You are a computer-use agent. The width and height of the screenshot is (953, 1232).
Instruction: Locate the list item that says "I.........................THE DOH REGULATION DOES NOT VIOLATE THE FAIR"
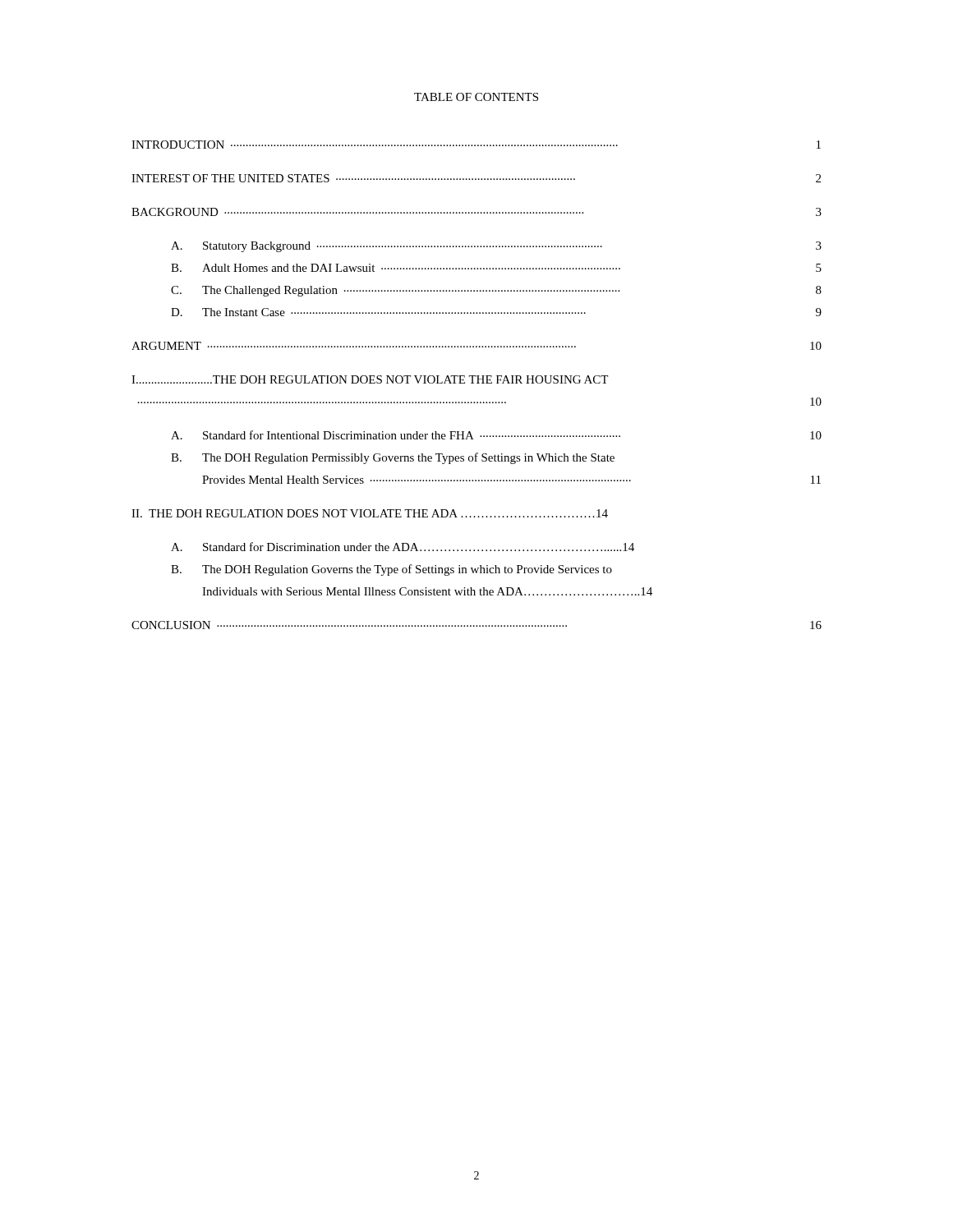[476, 391]
